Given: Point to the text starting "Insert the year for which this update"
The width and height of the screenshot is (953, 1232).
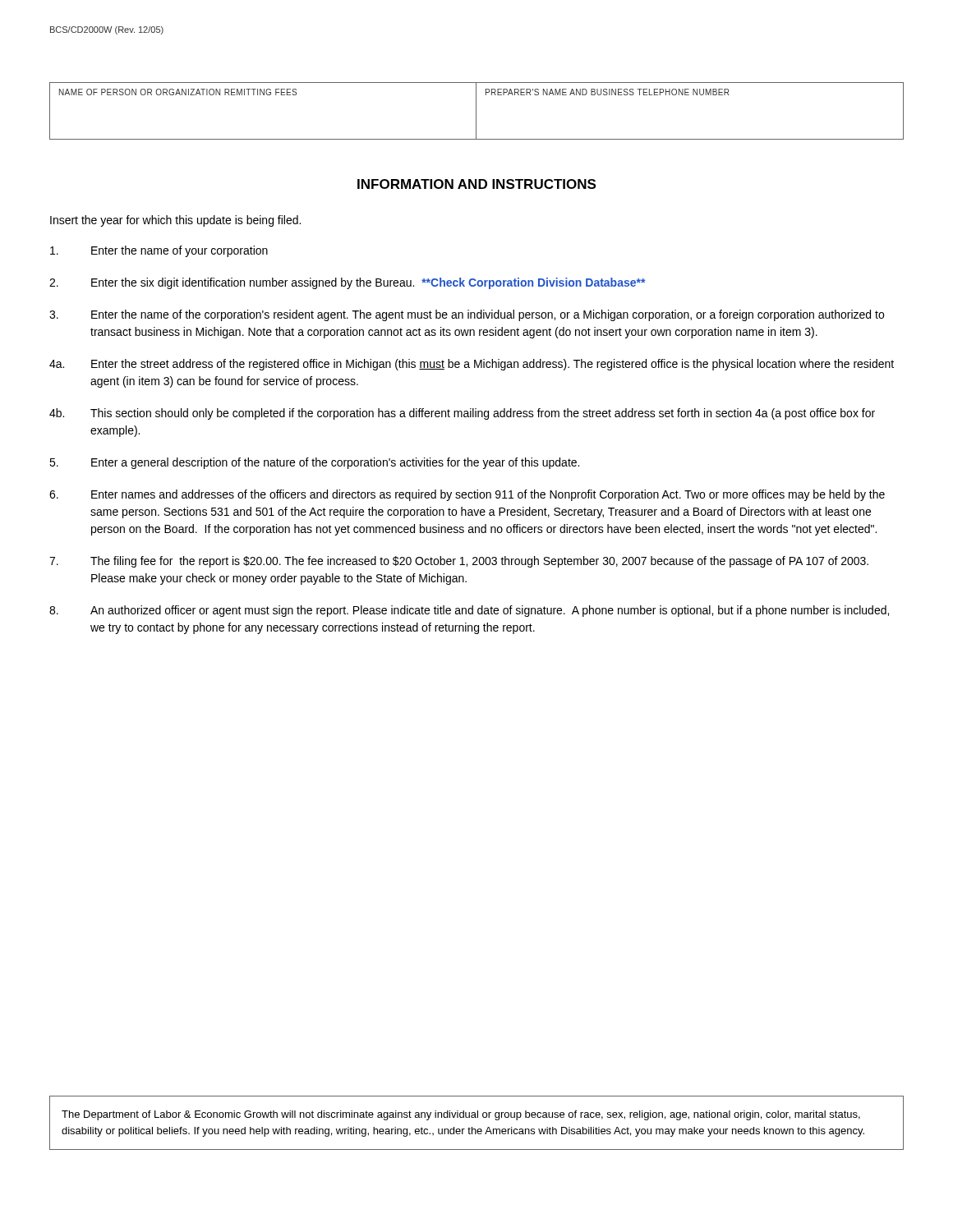Looking at the screenshot, I should pos(176,220).
